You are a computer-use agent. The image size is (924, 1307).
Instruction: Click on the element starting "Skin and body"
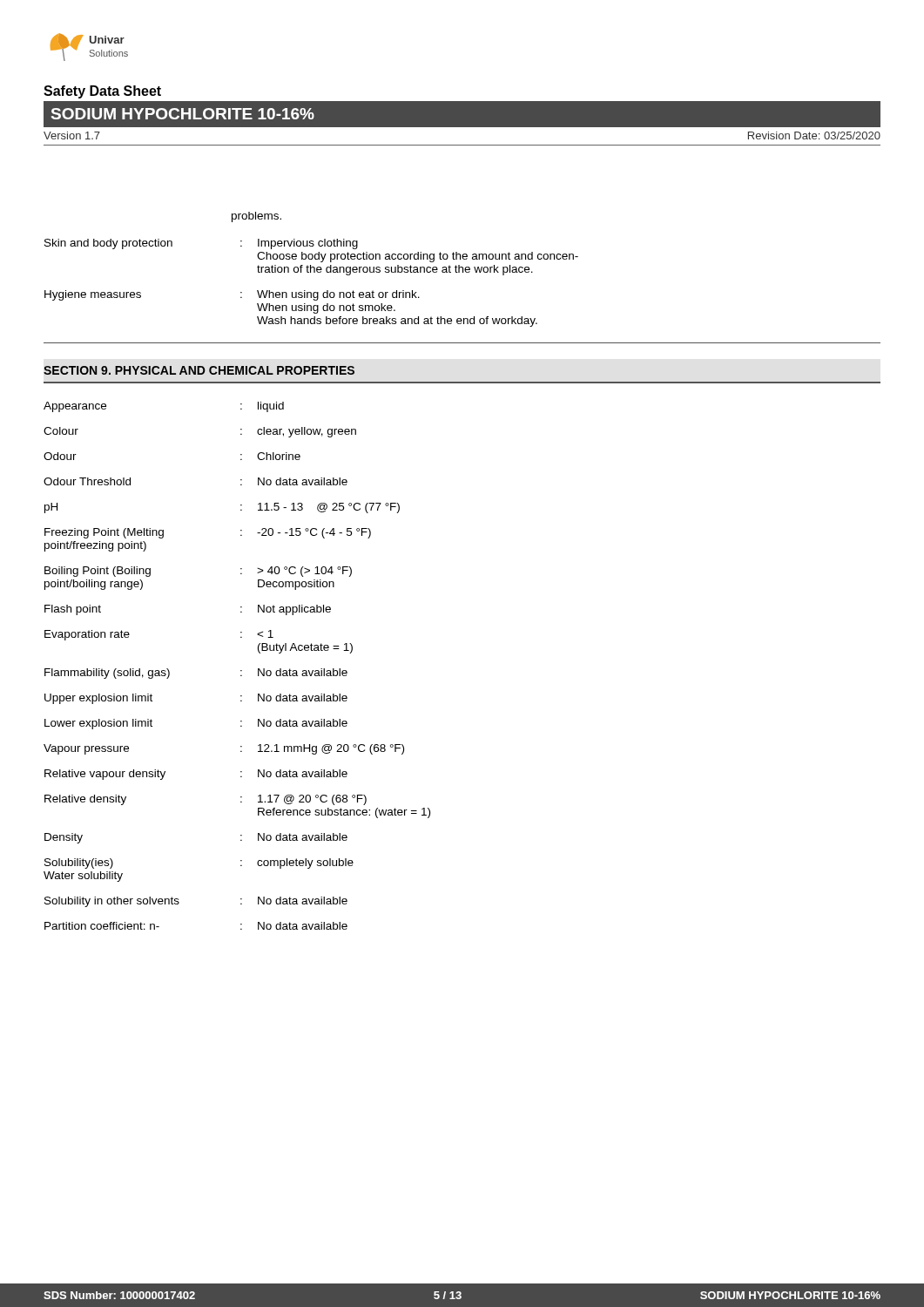click(462, 256)
